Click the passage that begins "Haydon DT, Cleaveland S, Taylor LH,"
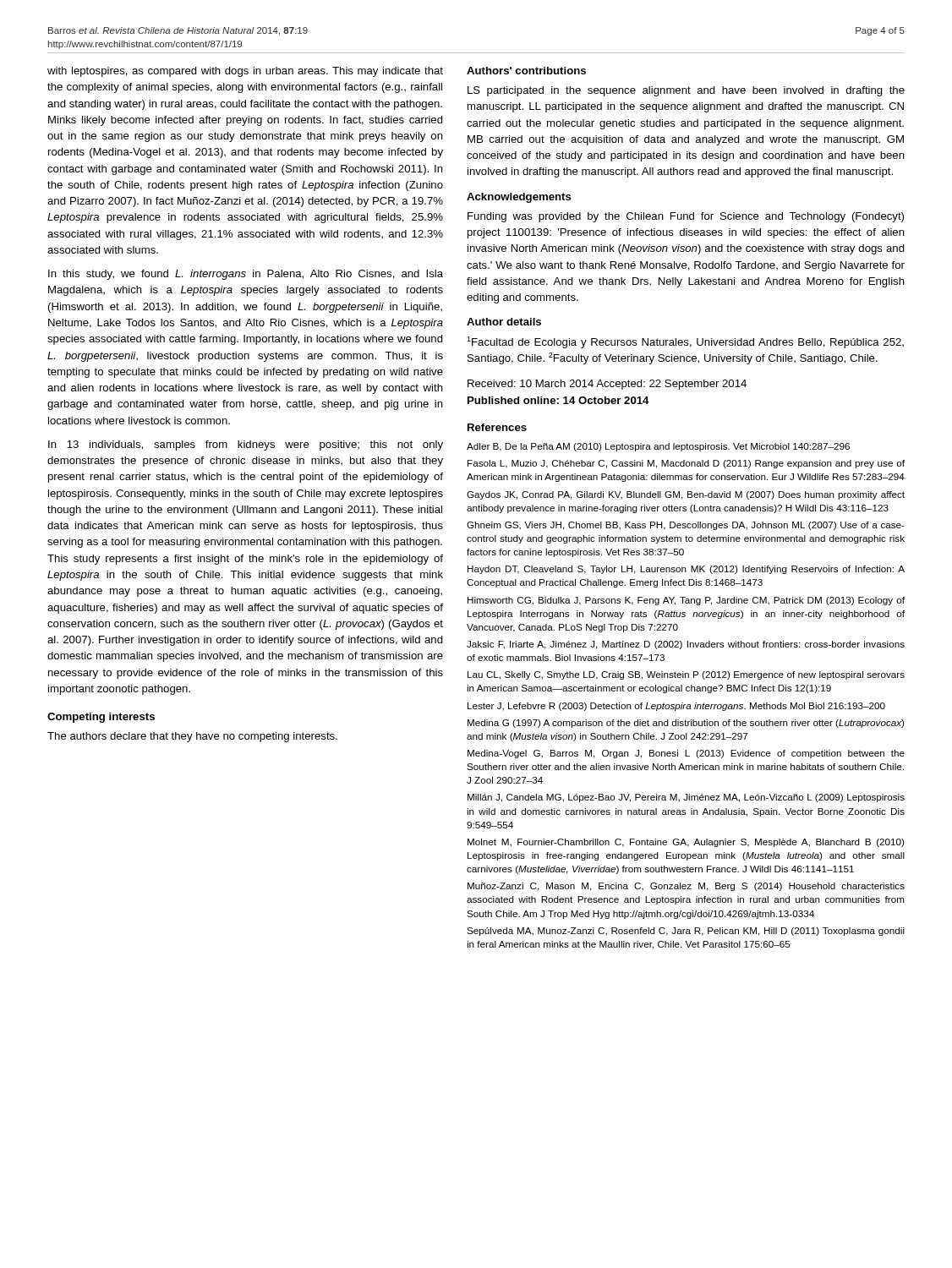This screenshot has width=952, height=1268. tap(686, 576)
